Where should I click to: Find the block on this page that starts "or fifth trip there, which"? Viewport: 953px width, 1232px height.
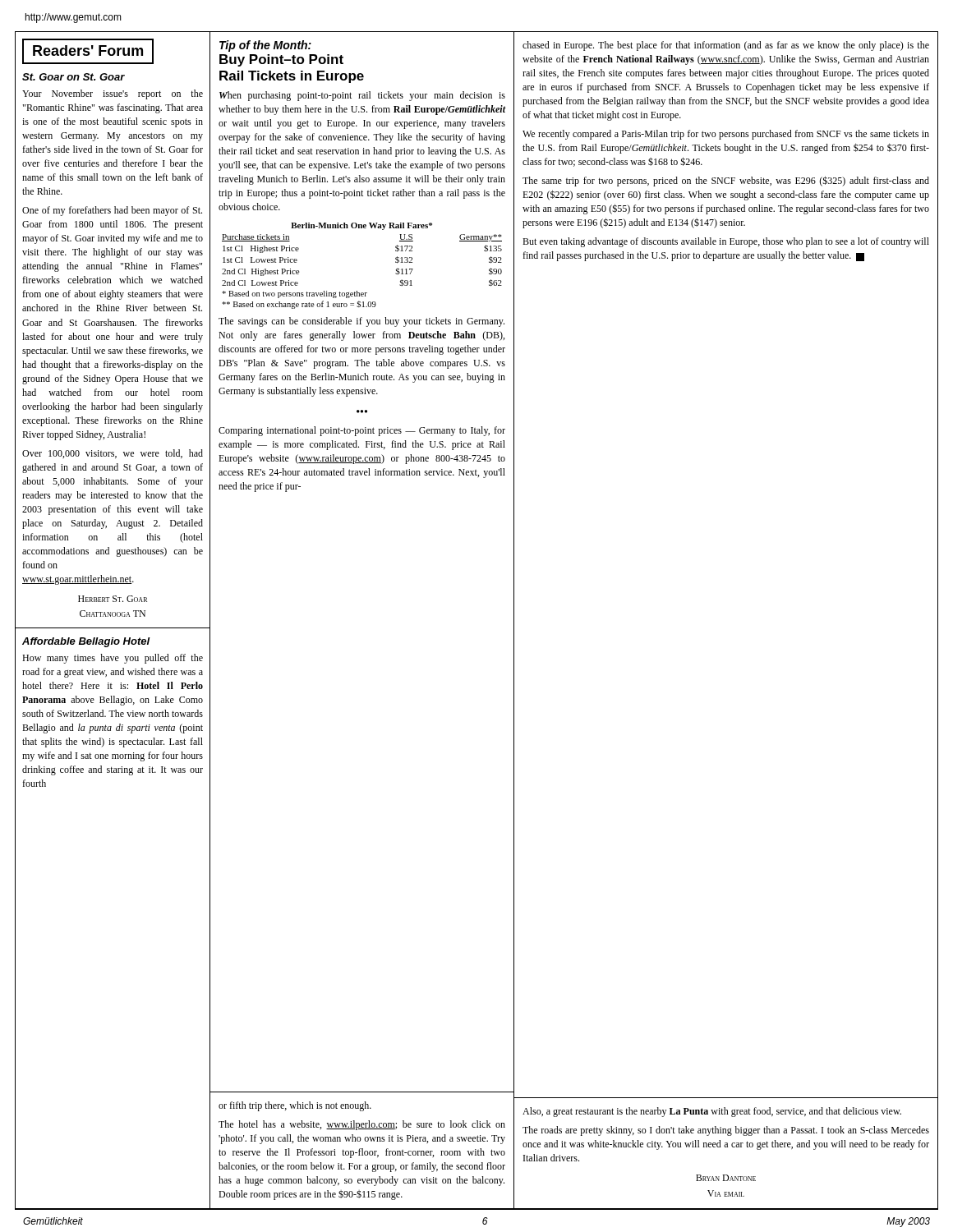(295, 1105)
